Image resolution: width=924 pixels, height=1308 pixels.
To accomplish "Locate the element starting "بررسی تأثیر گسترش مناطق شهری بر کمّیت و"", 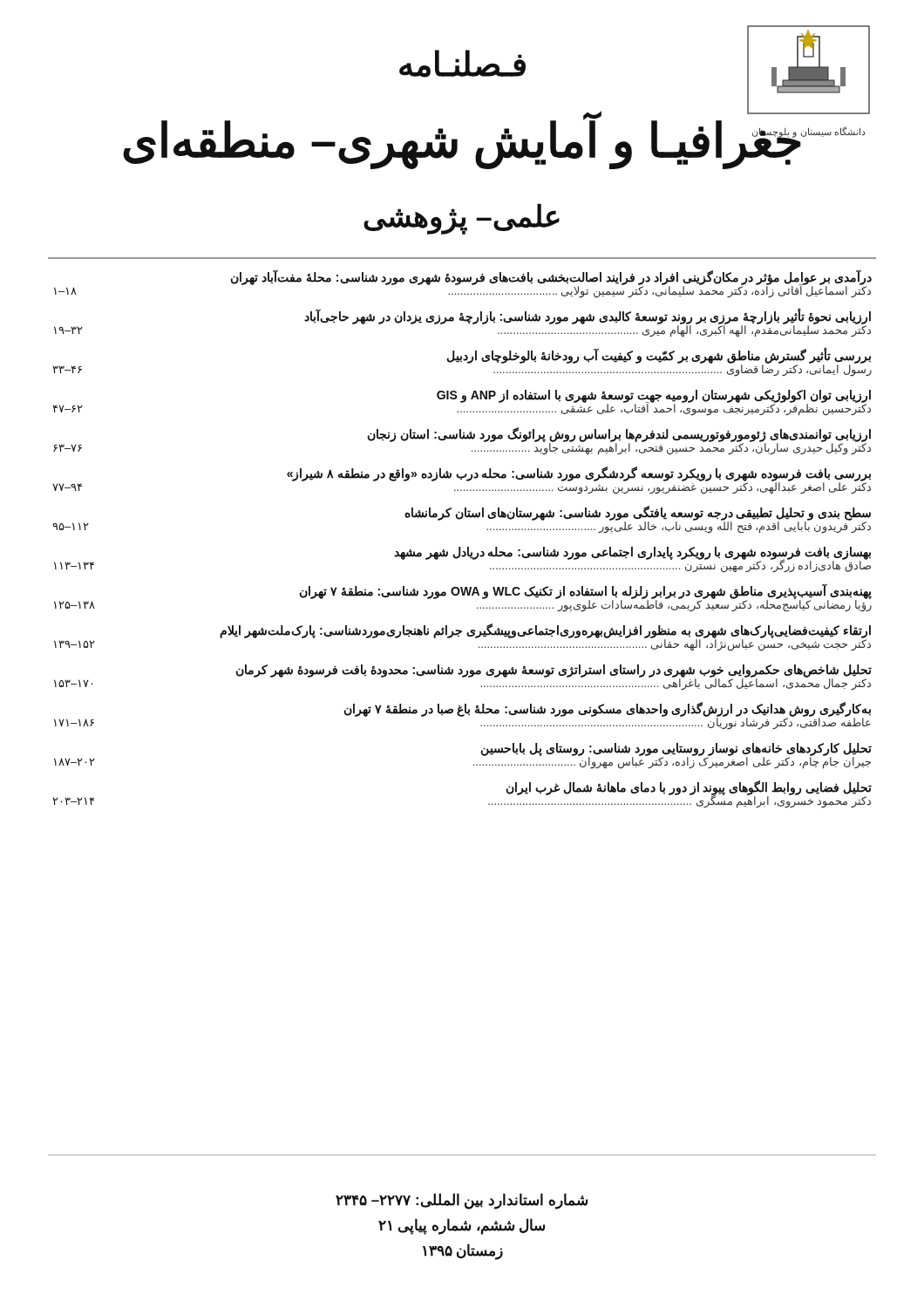I will [462, 362].
